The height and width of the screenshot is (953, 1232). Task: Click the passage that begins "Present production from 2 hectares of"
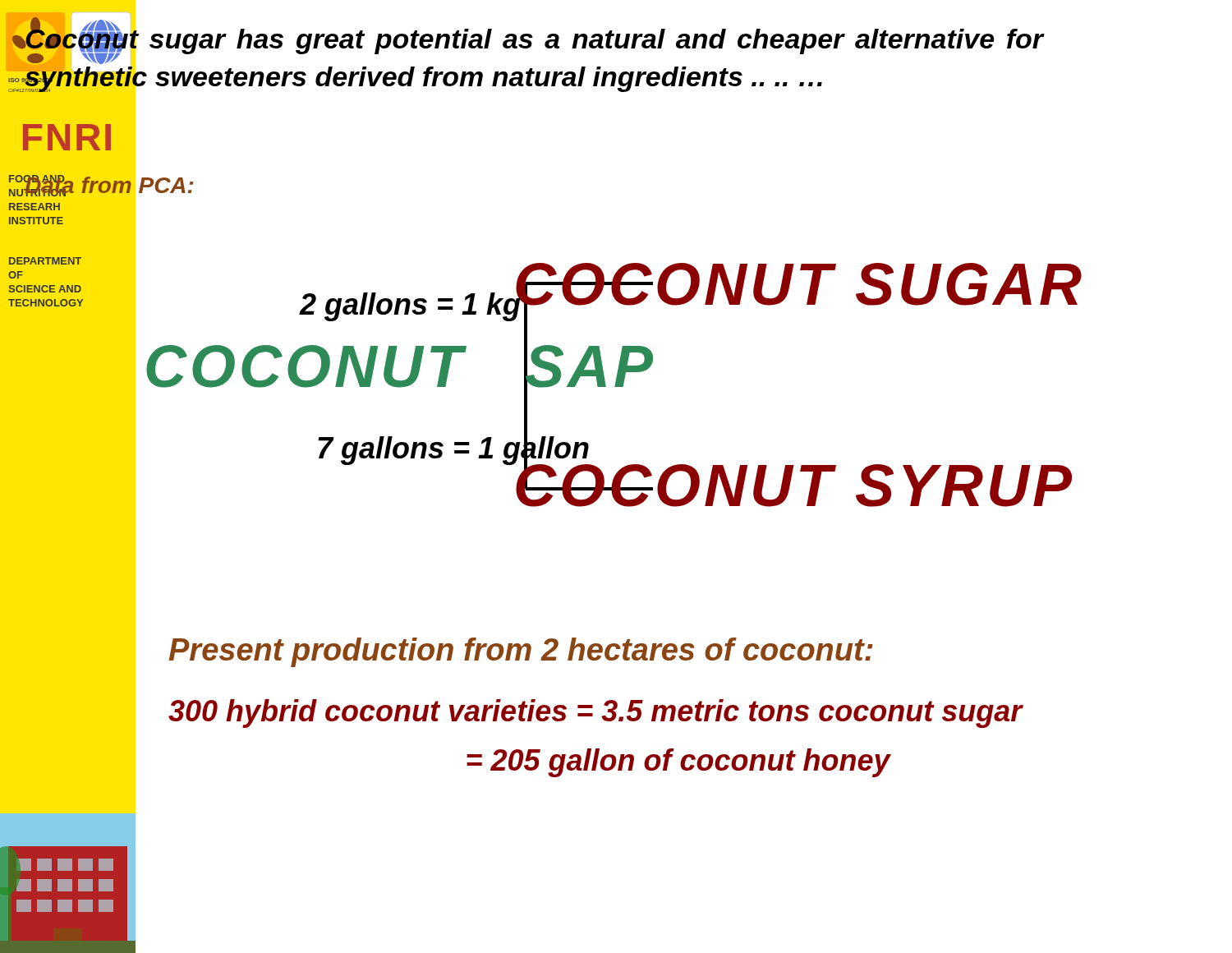point(521,650)
